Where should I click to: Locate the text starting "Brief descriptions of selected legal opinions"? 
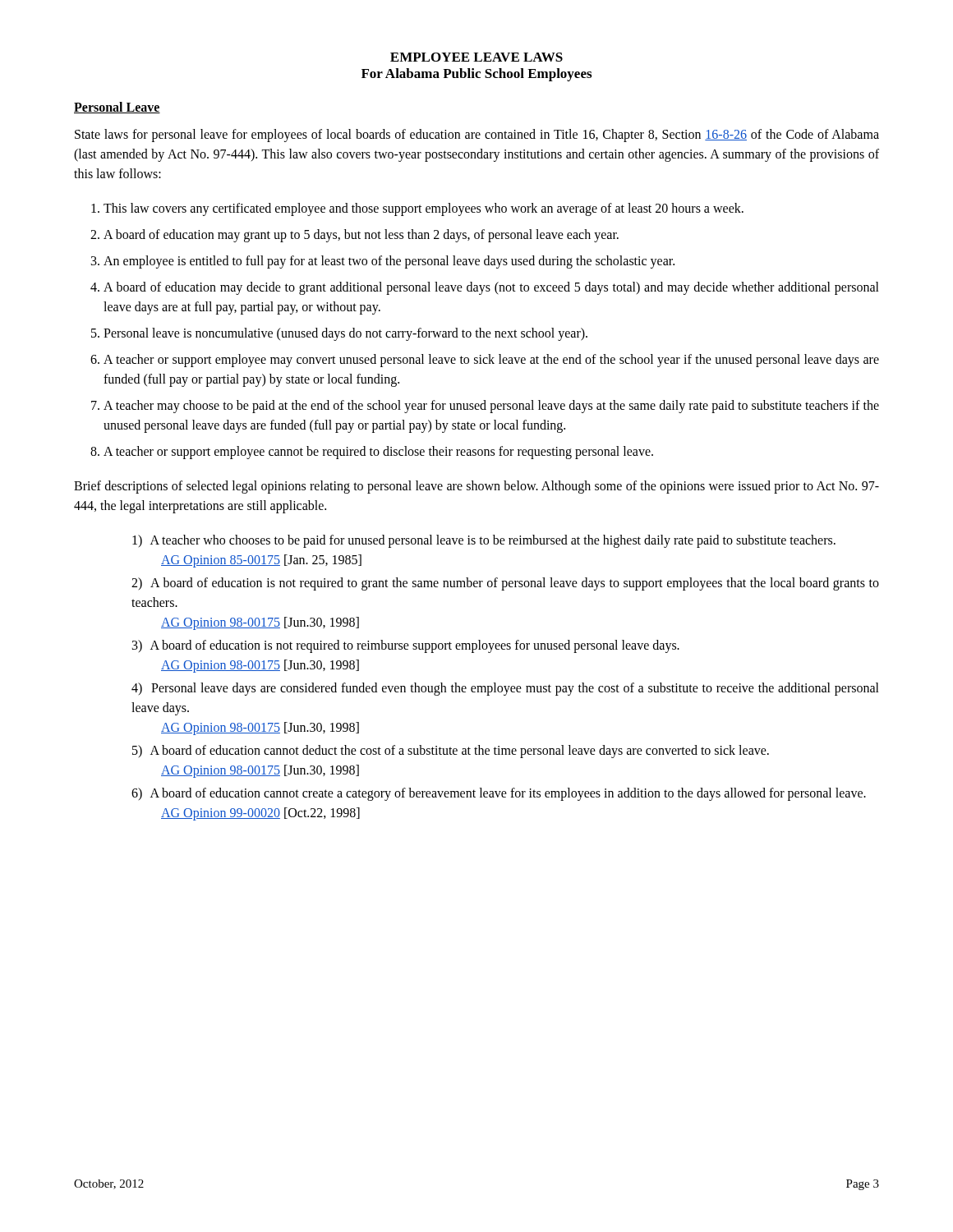click(476, 496)
